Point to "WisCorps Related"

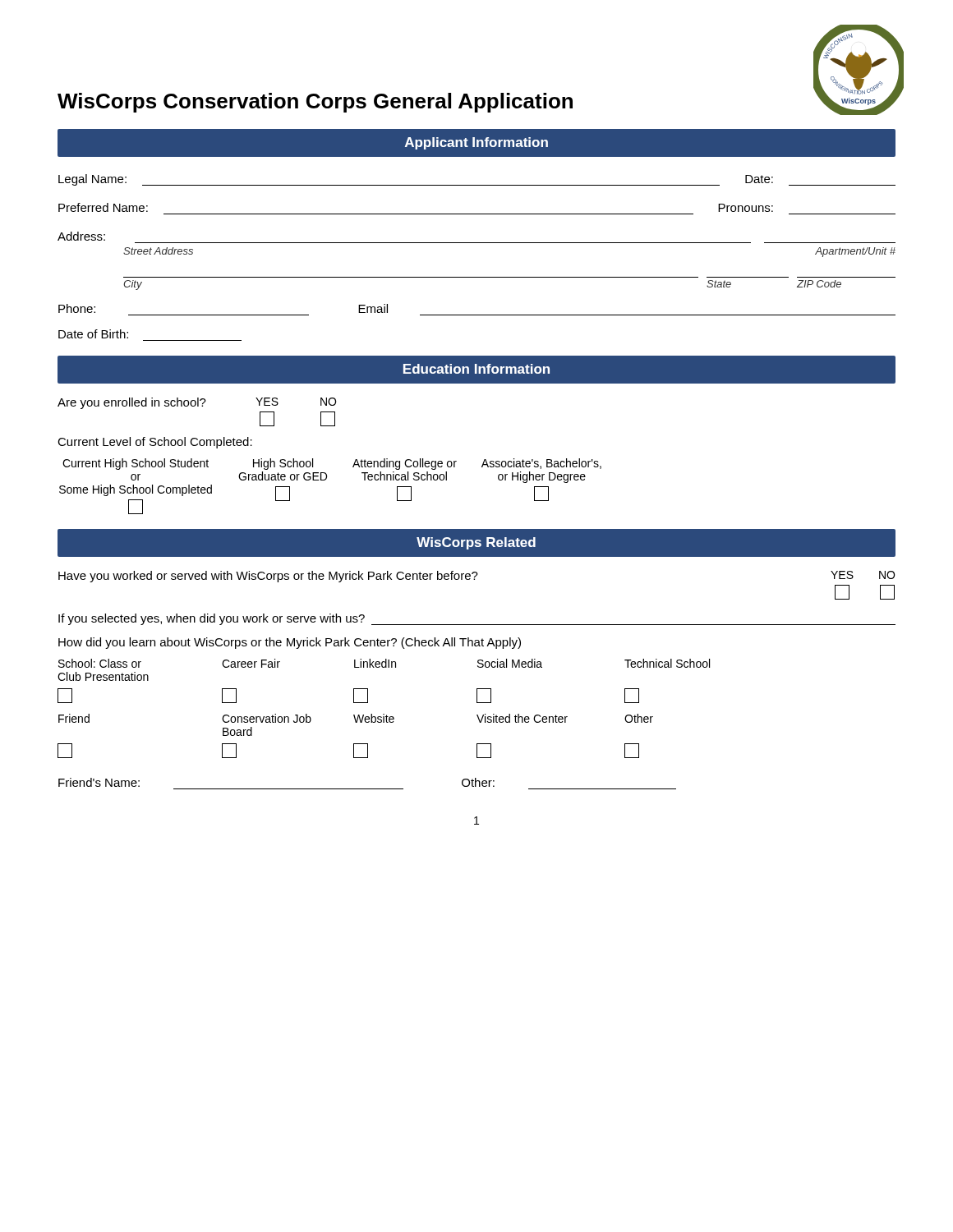coord(476,543)
